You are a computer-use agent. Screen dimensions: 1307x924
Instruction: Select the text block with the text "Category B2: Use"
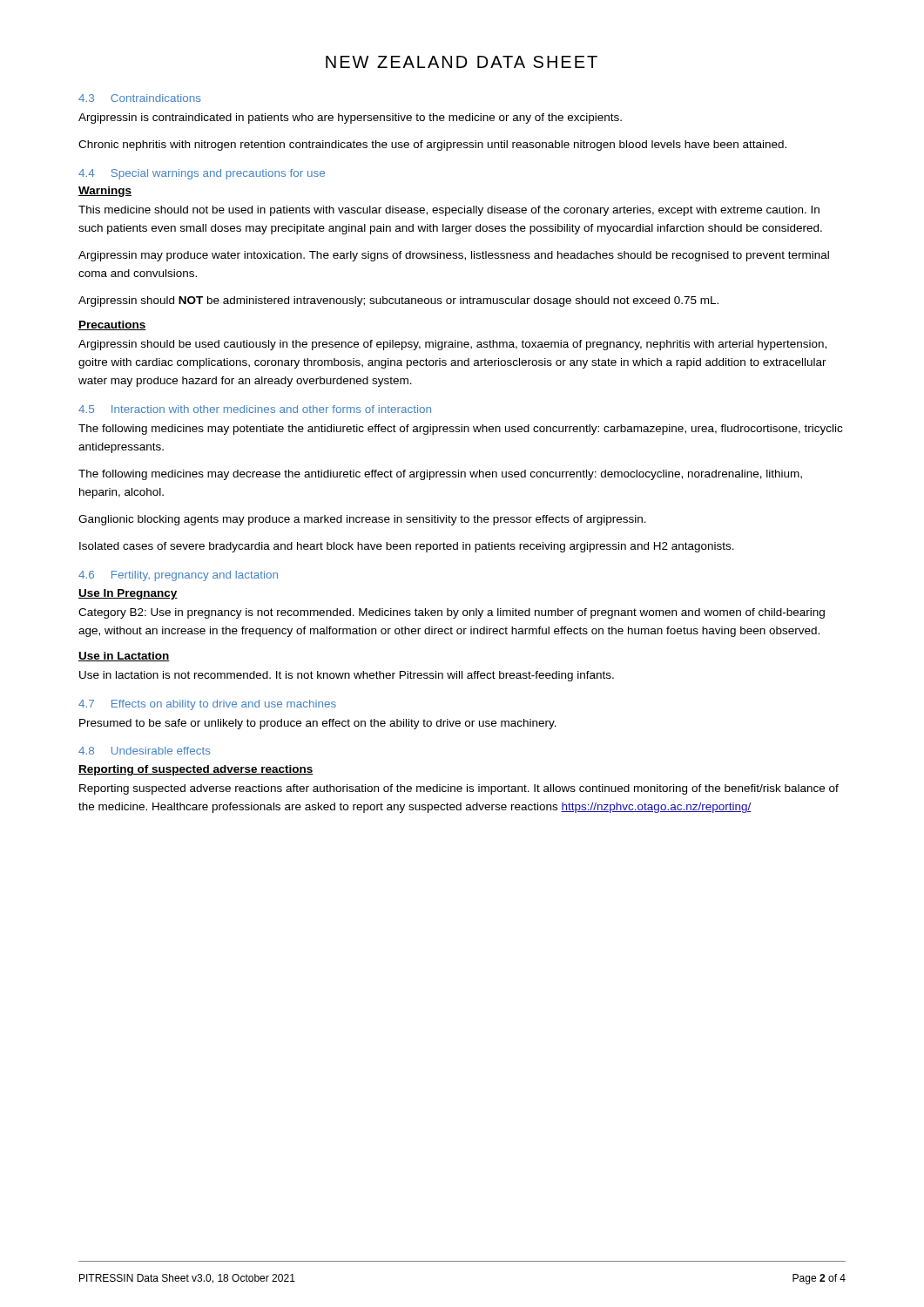point(452,621)
